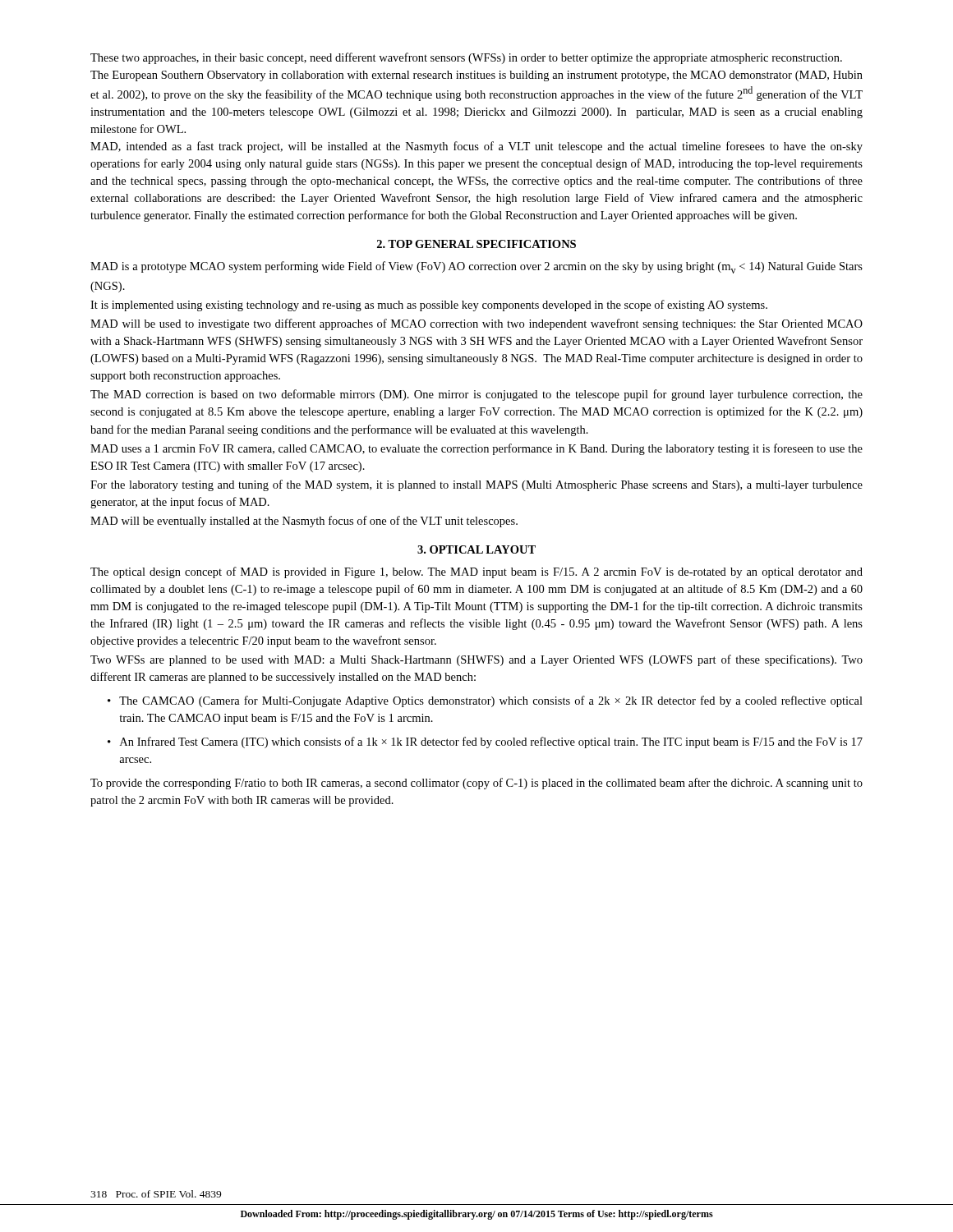This screenshot has height=1232, width=953.
Task: Point to the block starting "The European Southern Observatory in collaboration"
Action: pos(476,102)
